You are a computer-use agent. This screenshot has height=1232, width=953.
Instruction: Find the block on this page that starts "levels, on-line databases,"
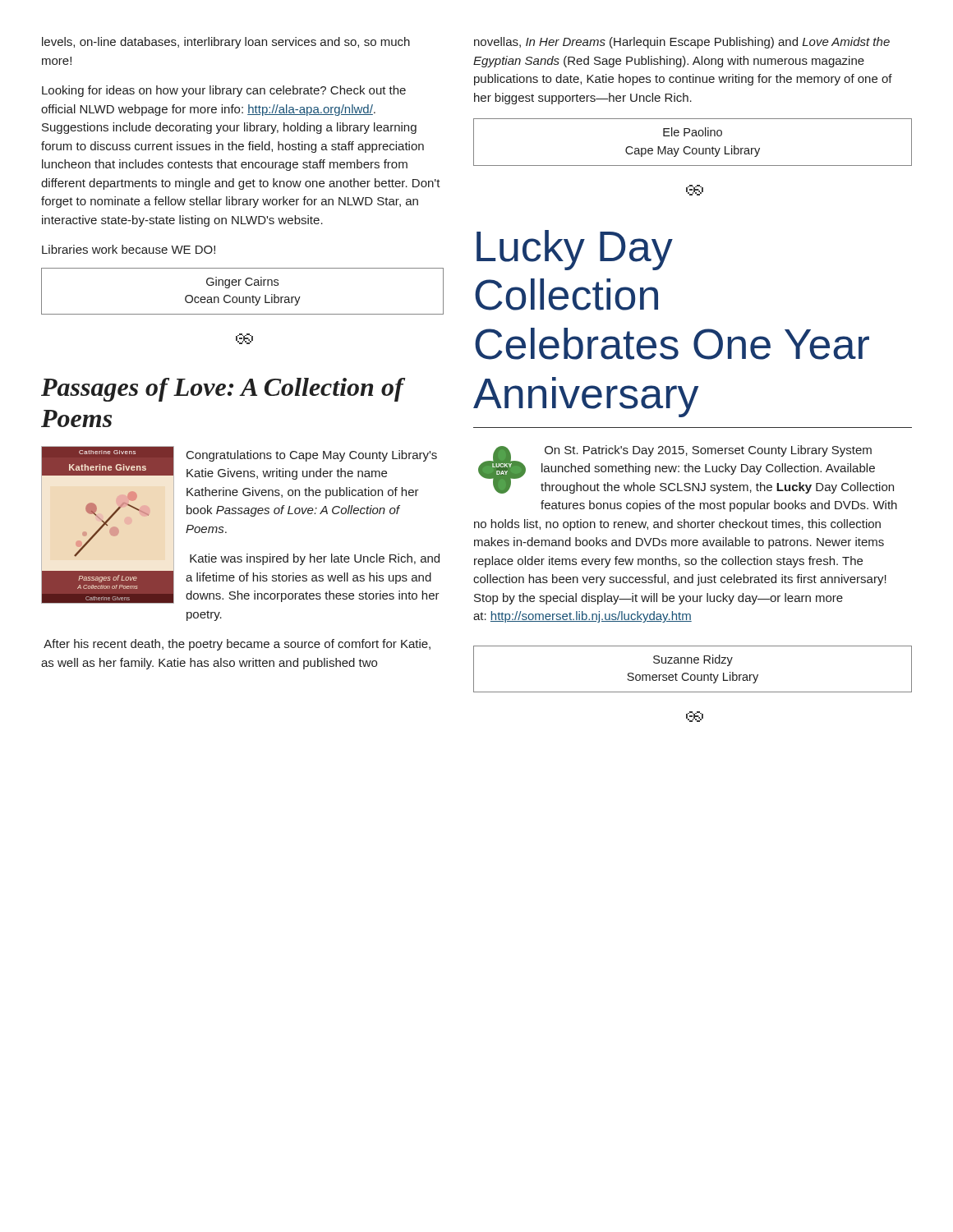(226, 51)
